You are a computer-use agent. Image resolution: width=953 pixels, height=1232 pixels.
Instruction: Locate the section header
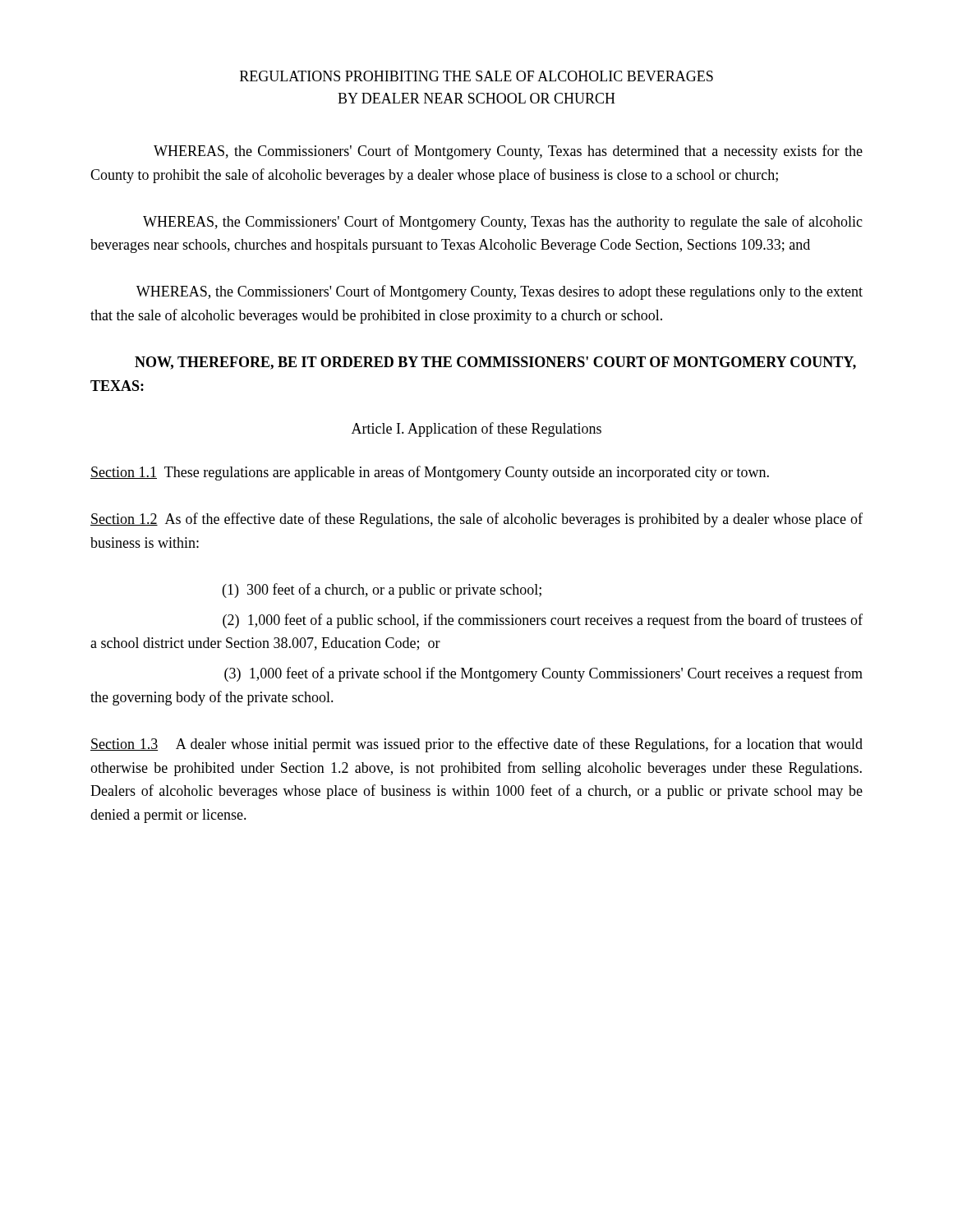click(x=476, y=429)
